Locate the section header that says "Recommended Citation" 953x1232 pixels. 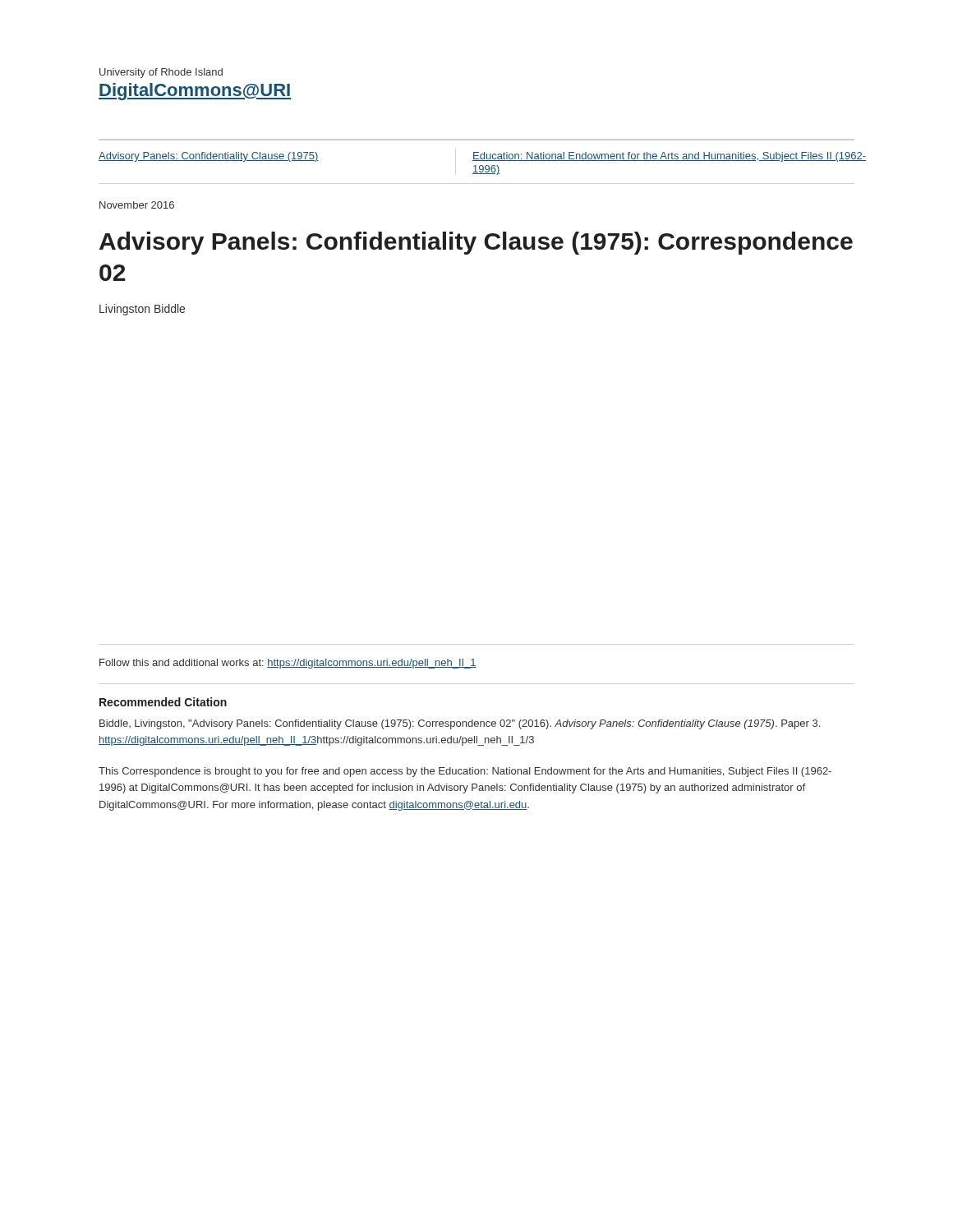[x=163, y=702]
